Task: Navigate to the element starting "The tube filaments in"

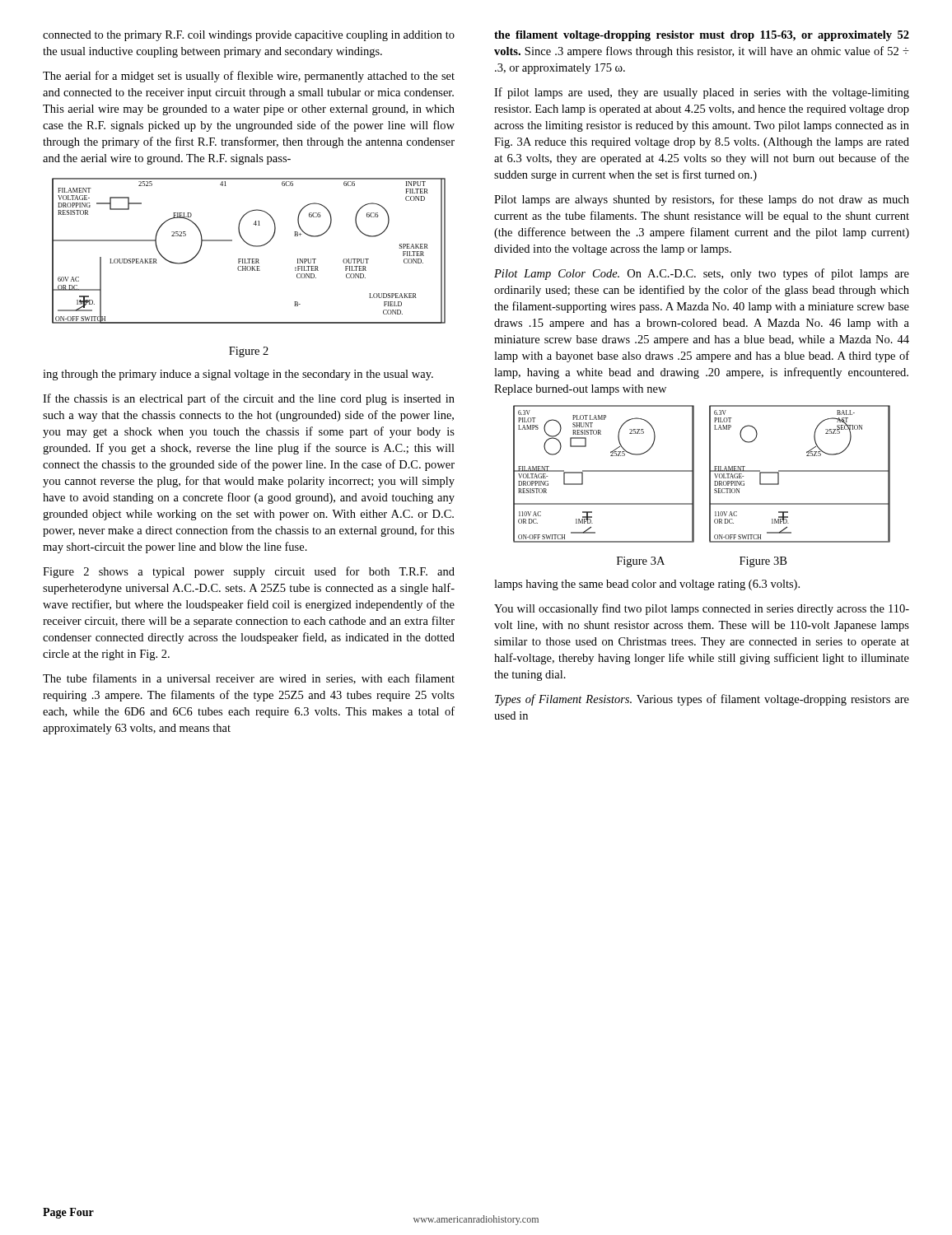Action: [249, 703]
